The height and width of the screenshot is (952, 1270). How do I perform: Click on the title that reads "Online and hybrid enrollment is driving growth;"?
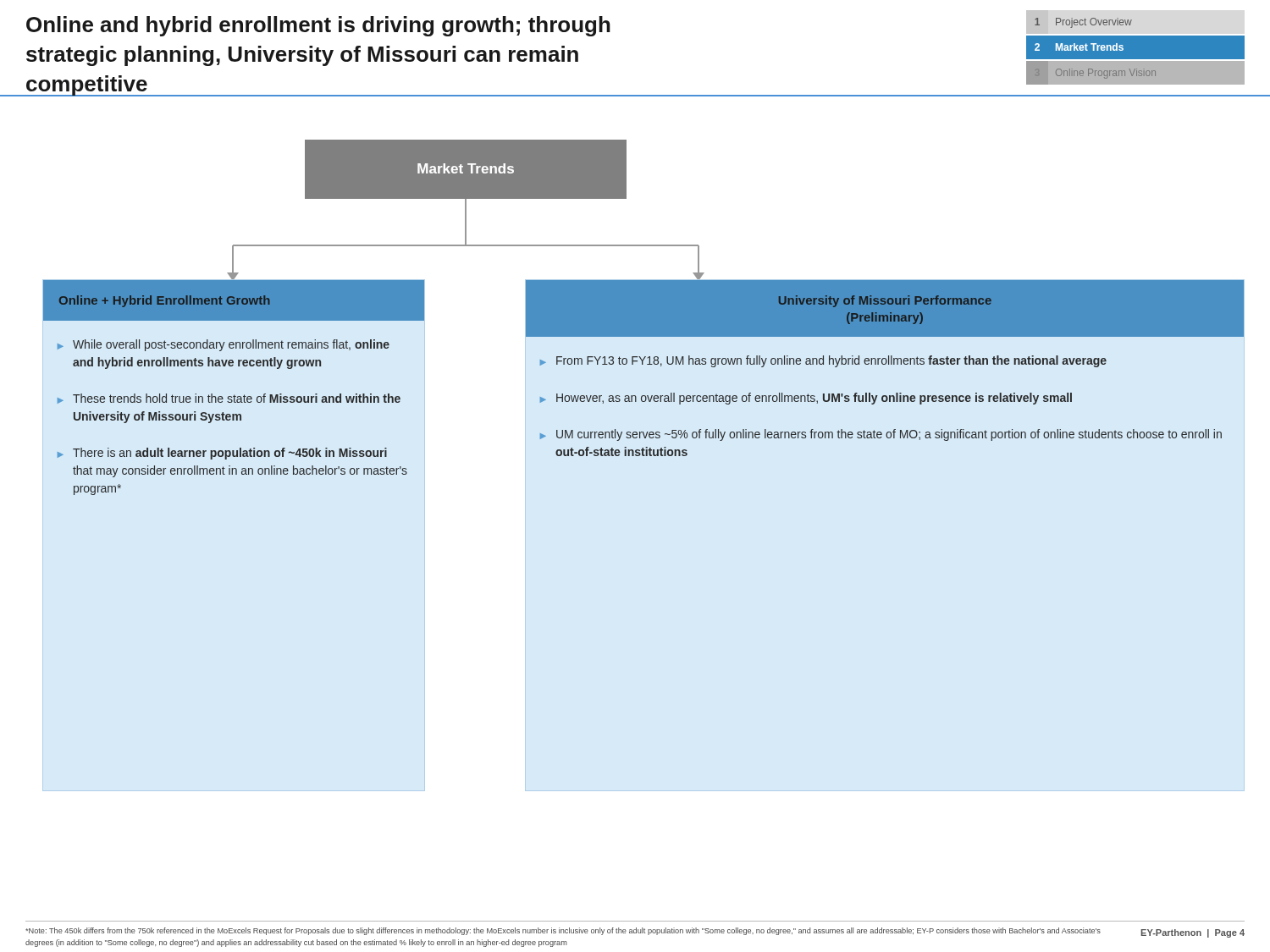pos(318,54)
